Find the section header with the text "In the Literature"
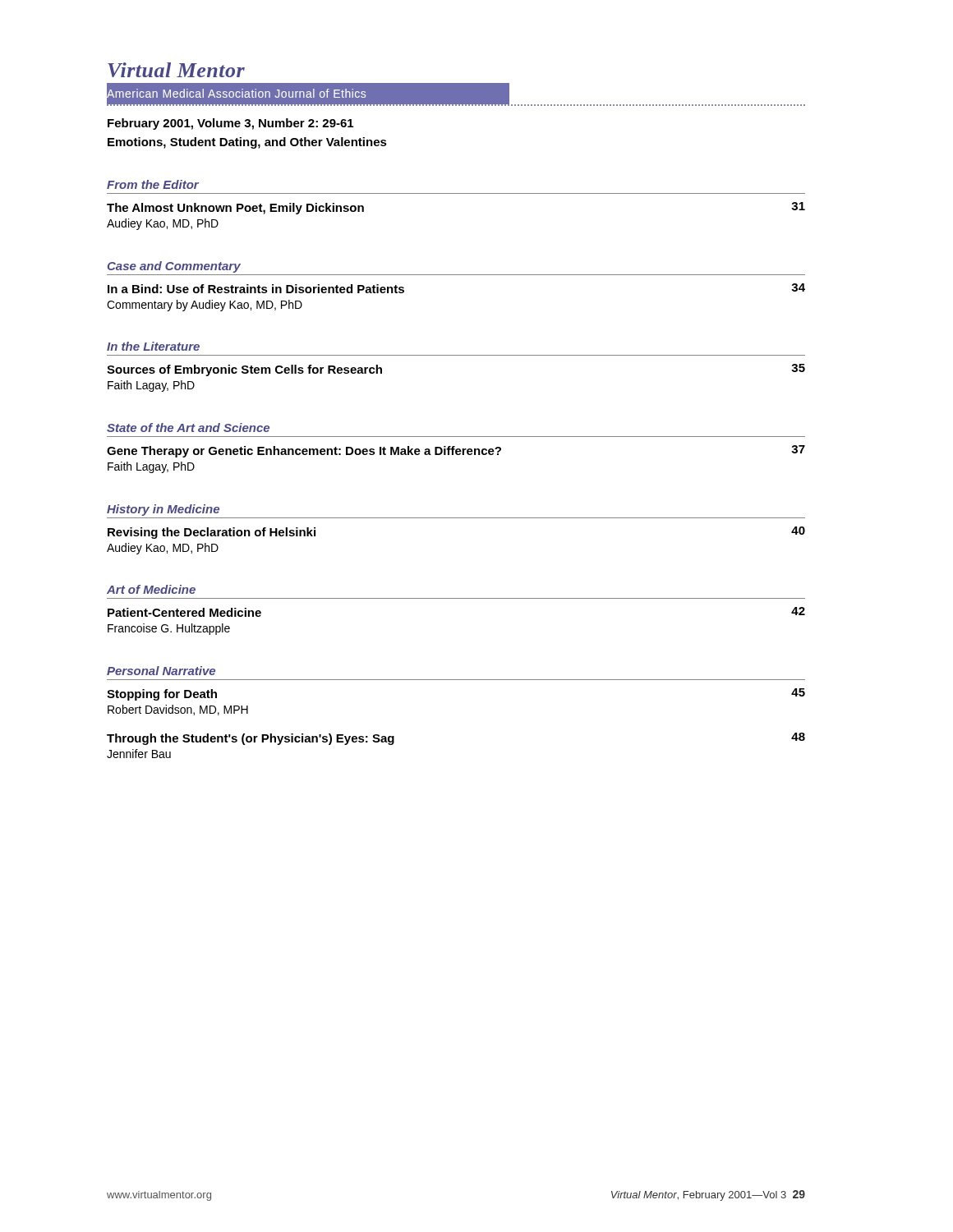Image resolution: width=953 pixels, height=1232 pixels. [456, 348]
